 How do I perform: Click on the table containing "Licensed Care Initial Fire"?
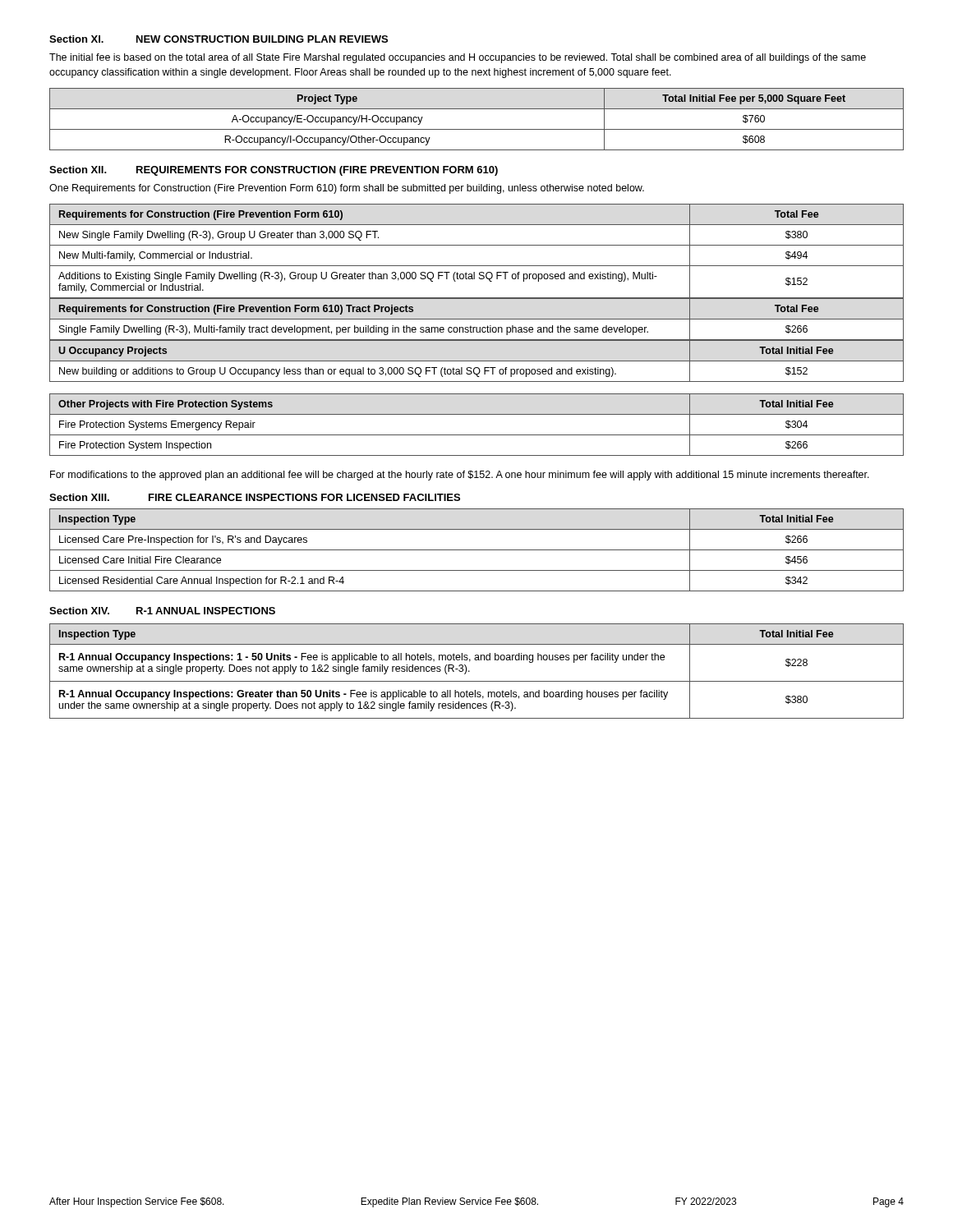coord(476,549)
